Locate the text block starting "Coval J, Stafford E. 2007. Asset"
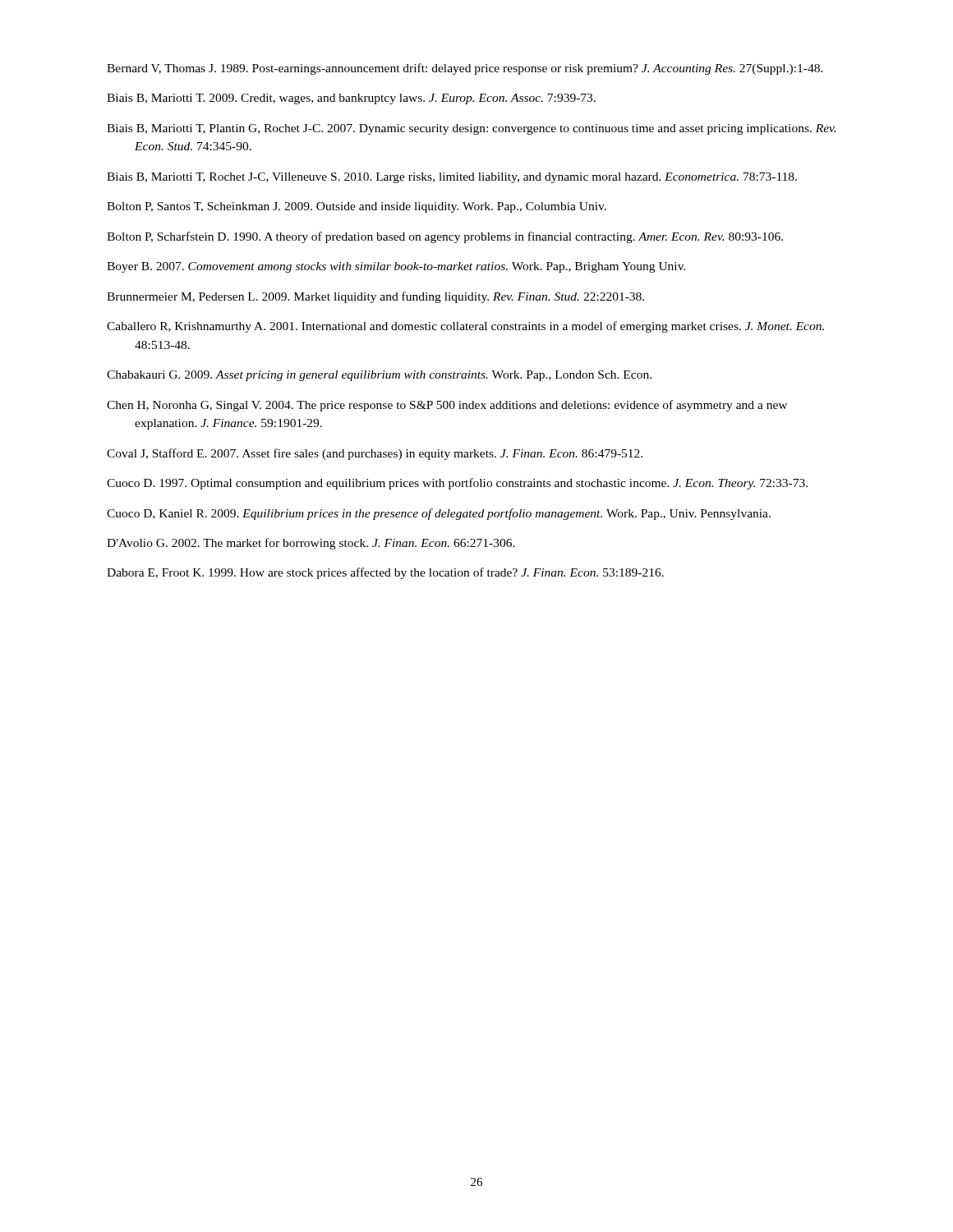Screen dimensions: 1232x953 pyautogui.click(x=375, y=453)
